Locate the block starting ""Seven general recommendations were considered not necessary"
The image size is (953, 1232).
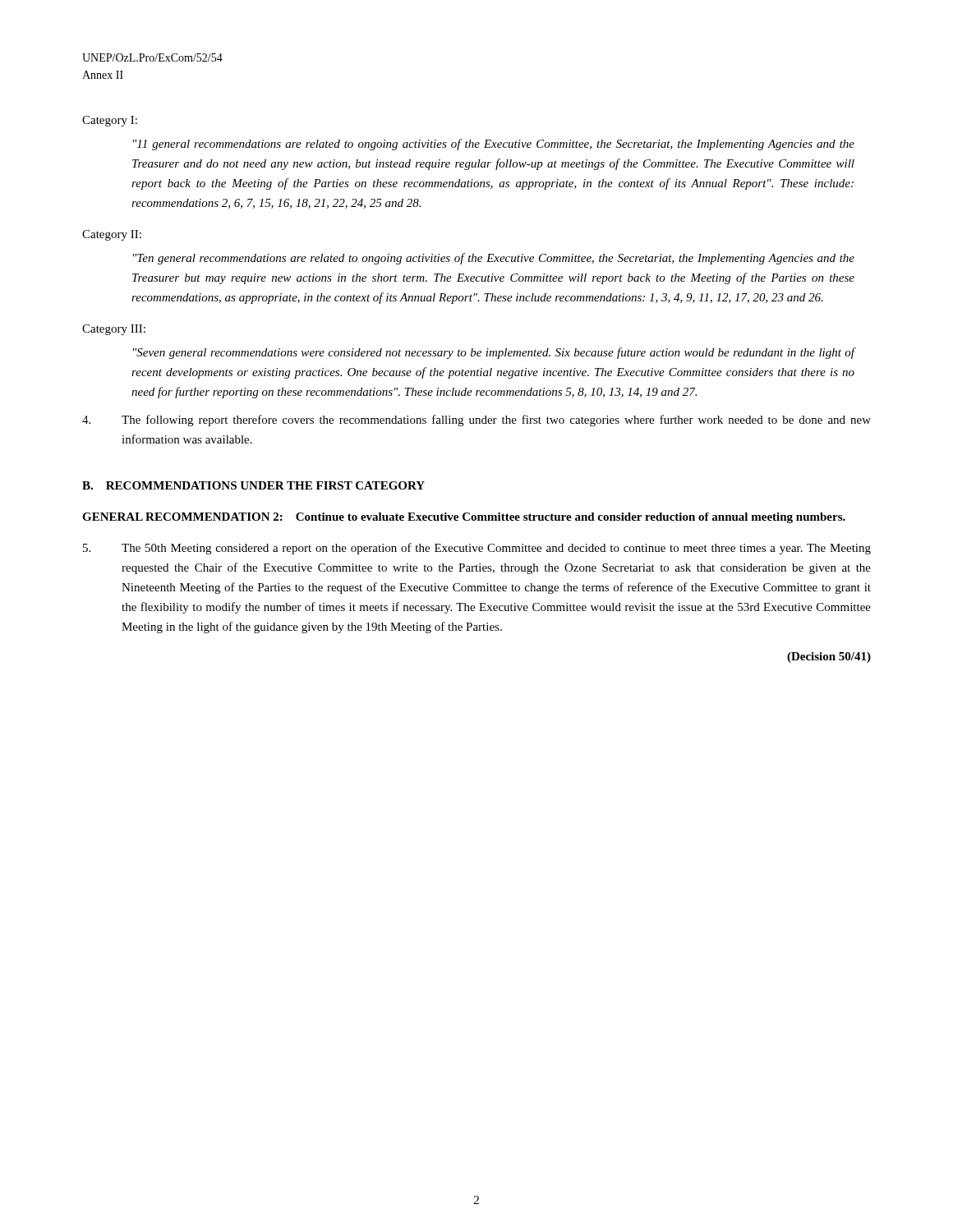pyautogui.click(x=493, y=372)
